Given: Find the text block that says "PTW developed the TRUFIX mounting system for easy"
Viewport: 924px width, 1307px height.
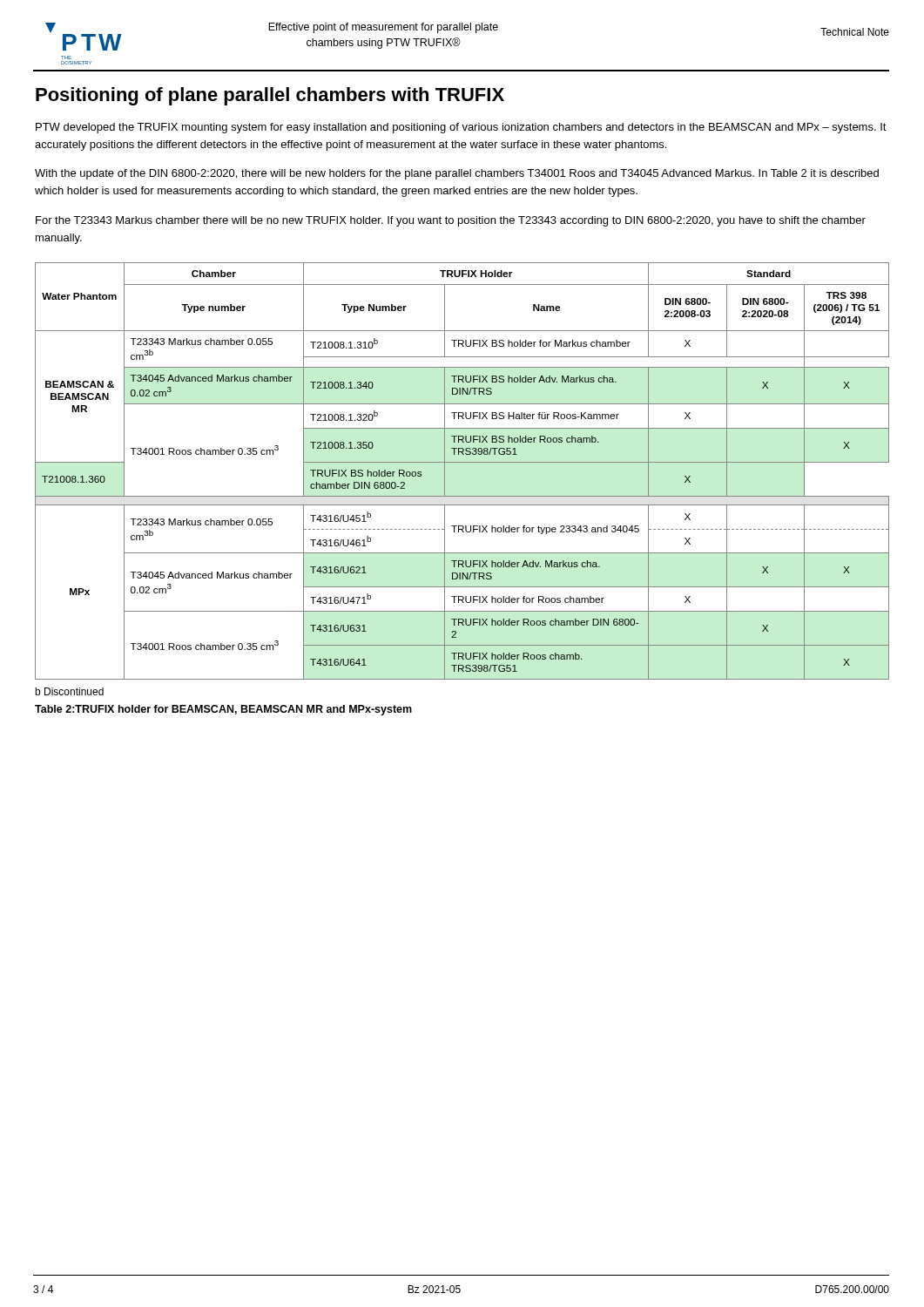Looking at the screenshot, I should [x=460, y=136].
